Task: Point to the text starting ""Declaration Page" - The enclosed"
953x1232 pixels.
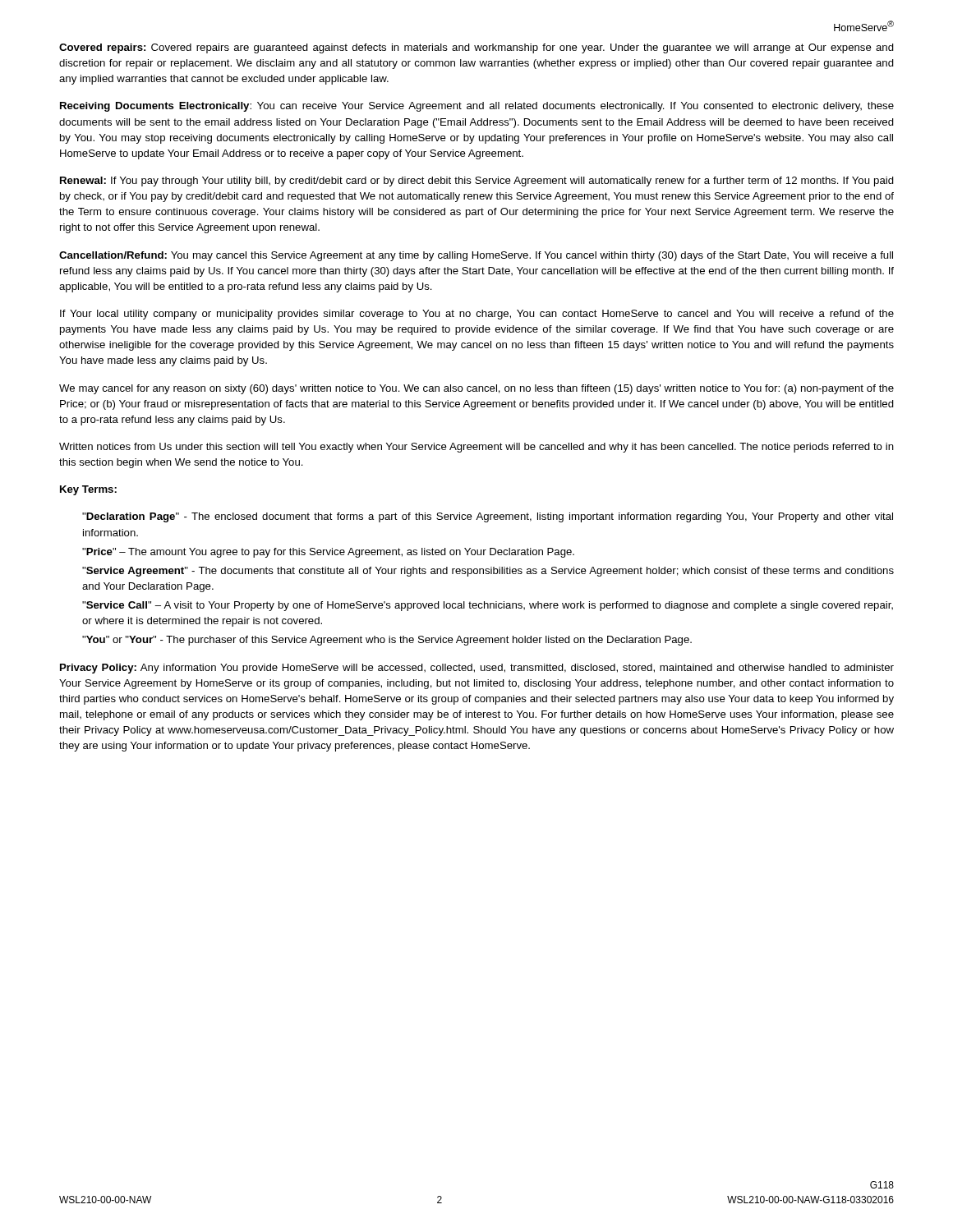Action: [488, 524]
